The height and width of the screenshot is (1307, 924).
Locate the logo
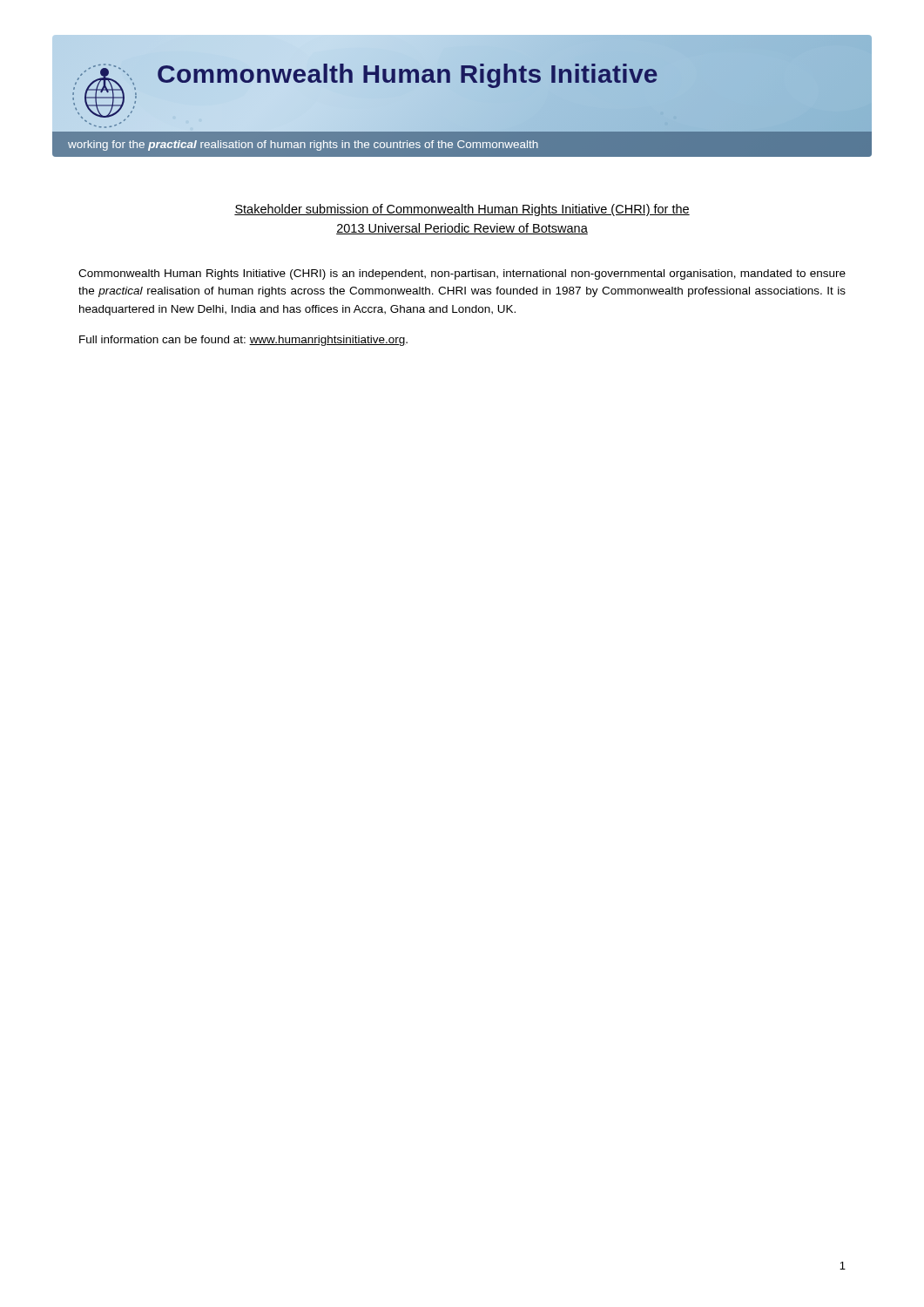click(x=462, y=96)
